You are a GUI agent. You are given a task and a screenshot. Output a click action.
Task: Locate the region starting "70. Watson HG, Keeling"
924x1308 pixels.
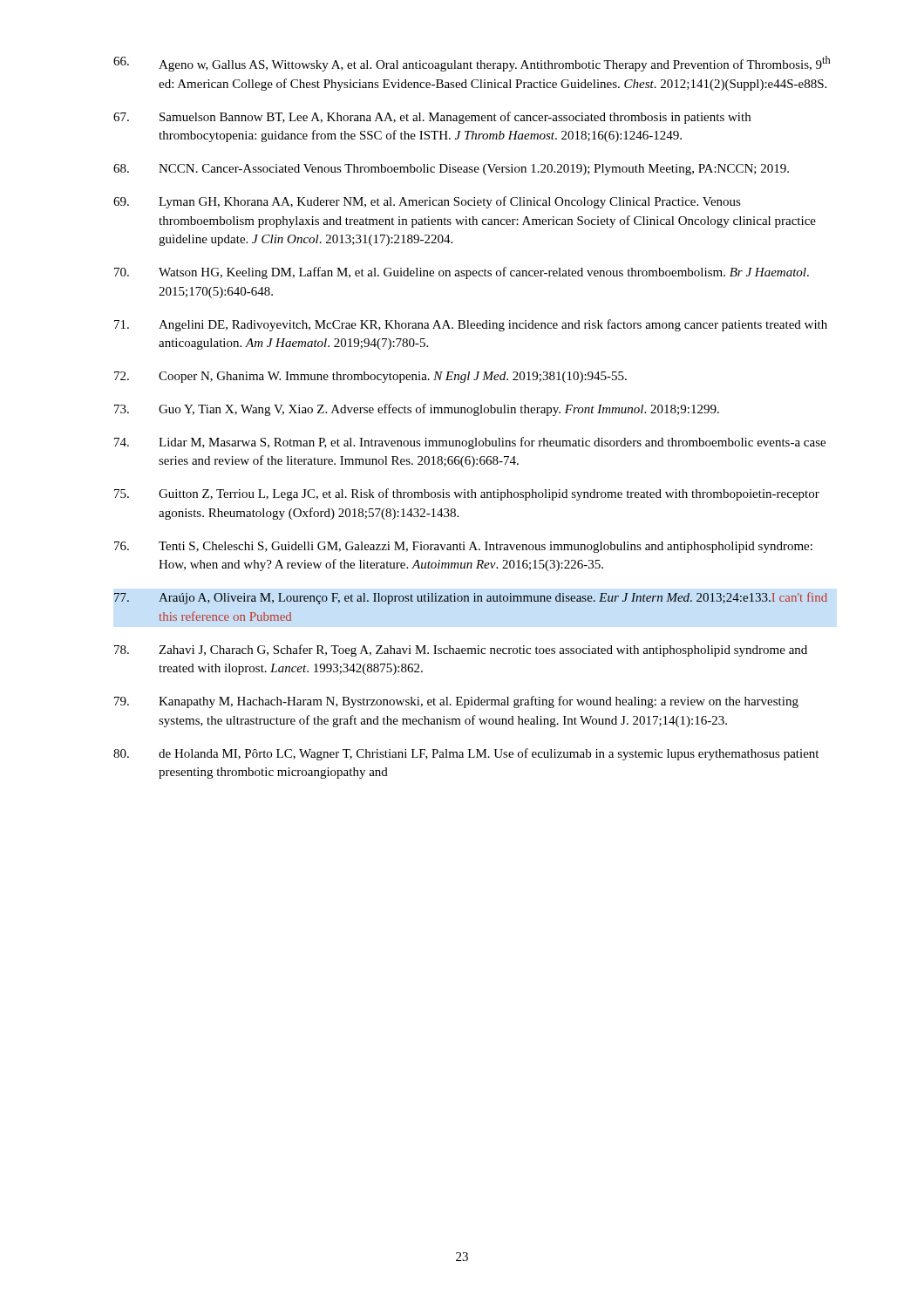(x=475, y=282)
